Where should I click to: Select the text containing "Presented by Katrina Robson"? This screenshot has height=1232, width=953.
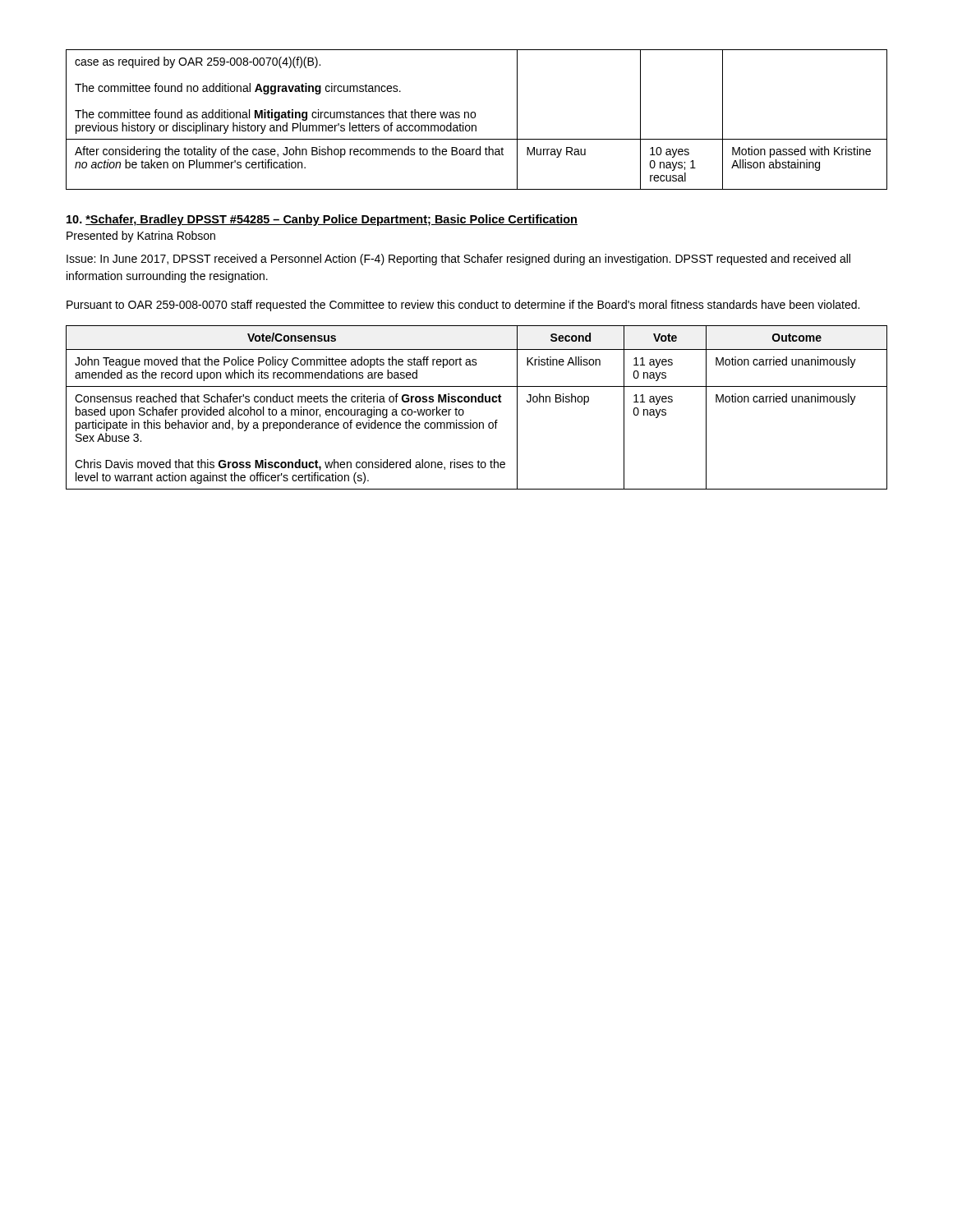pyautogui.click(x=141, y=236)
